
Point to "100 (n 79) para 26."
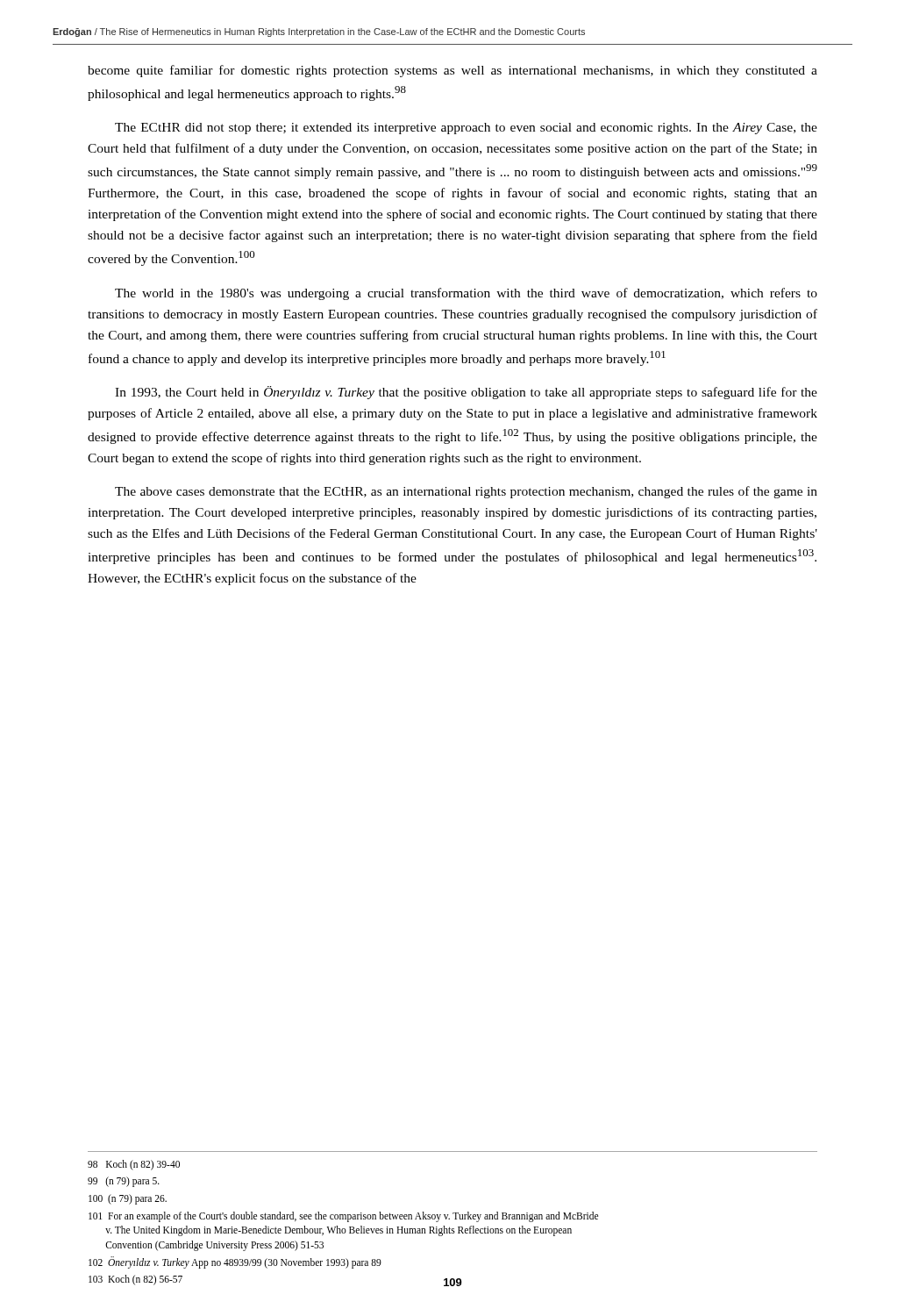(127, 1198)
